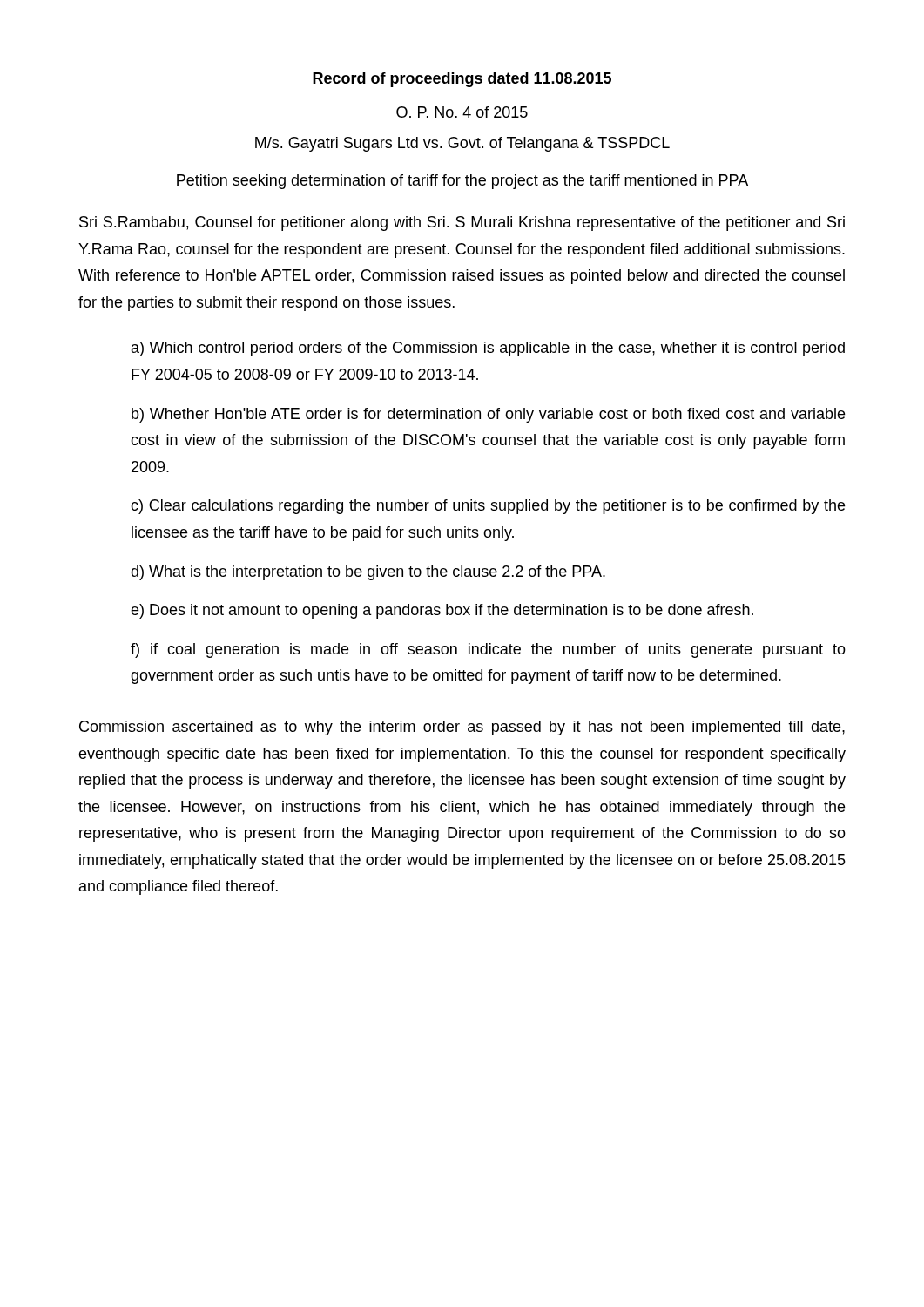The height and width of the screenshot is (1307, 924).
Task: Find the region starting "Sri S.Rambabu, Counsel"
Action: (x=462, y=262)
